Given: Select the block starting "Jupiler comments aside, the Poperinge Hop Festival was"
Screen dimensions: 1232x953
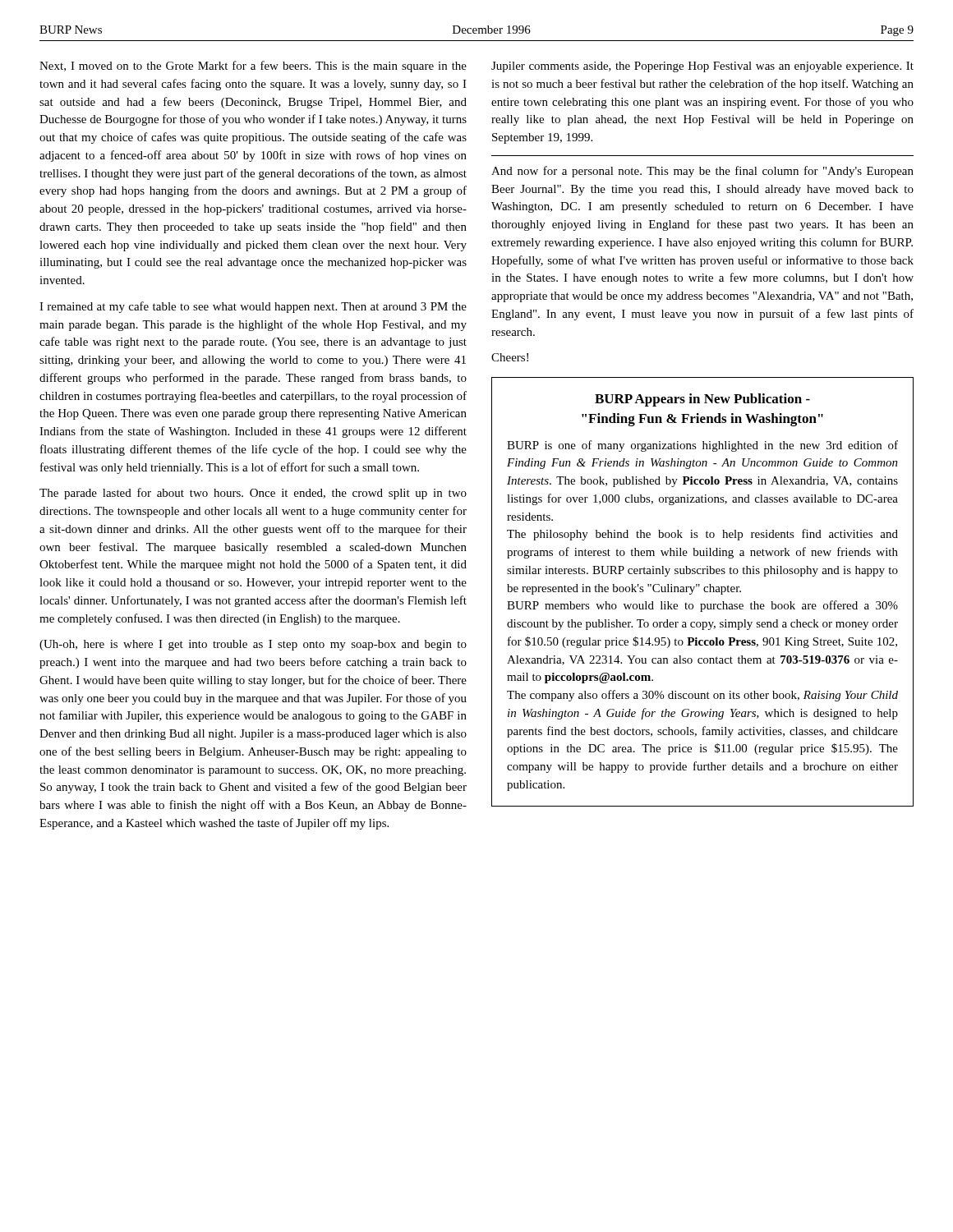Looking at the screenshot, I should click(702, 102).
